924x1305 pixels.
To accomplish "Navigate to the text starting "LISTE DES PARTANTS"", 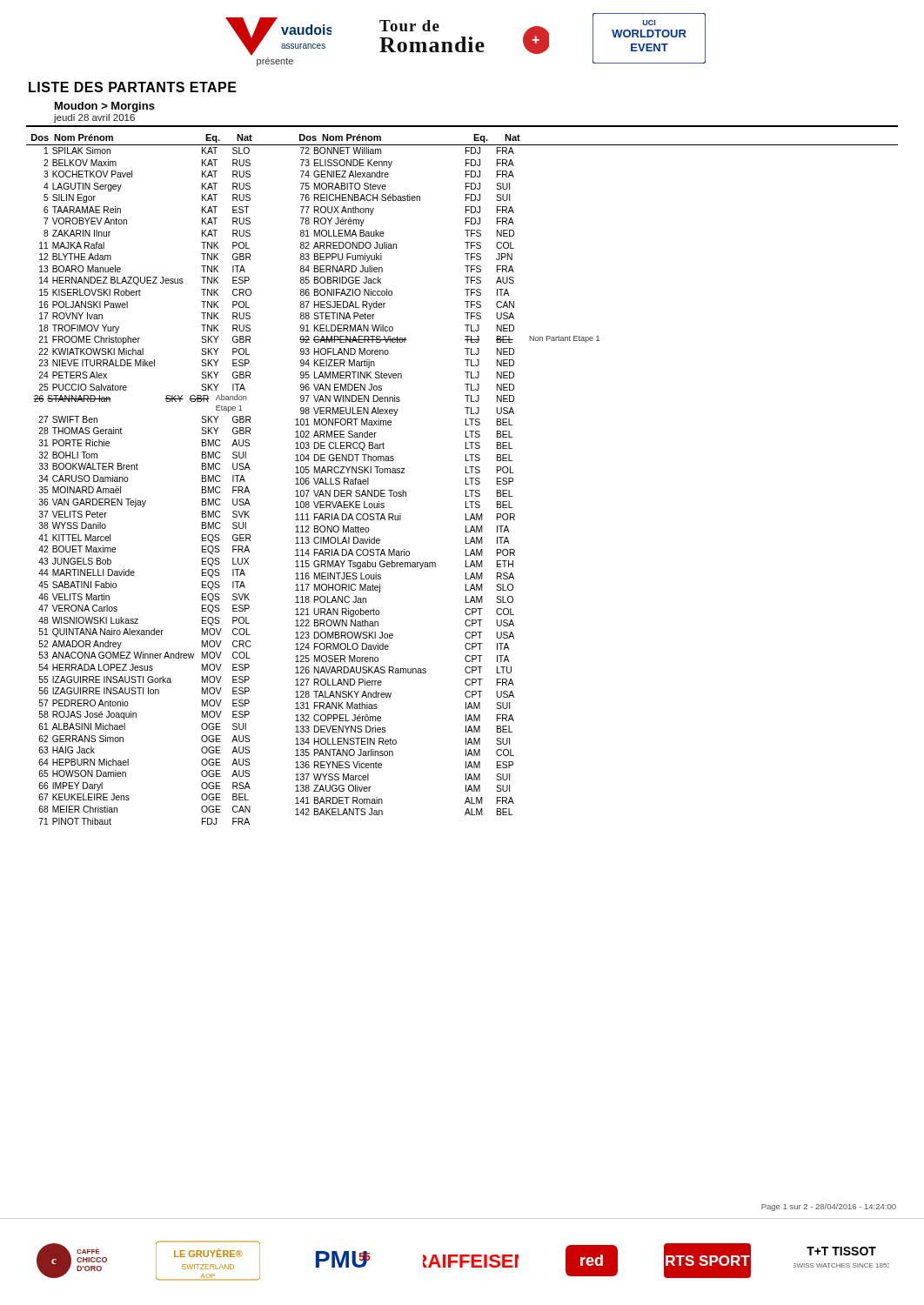I will point(133,87).
